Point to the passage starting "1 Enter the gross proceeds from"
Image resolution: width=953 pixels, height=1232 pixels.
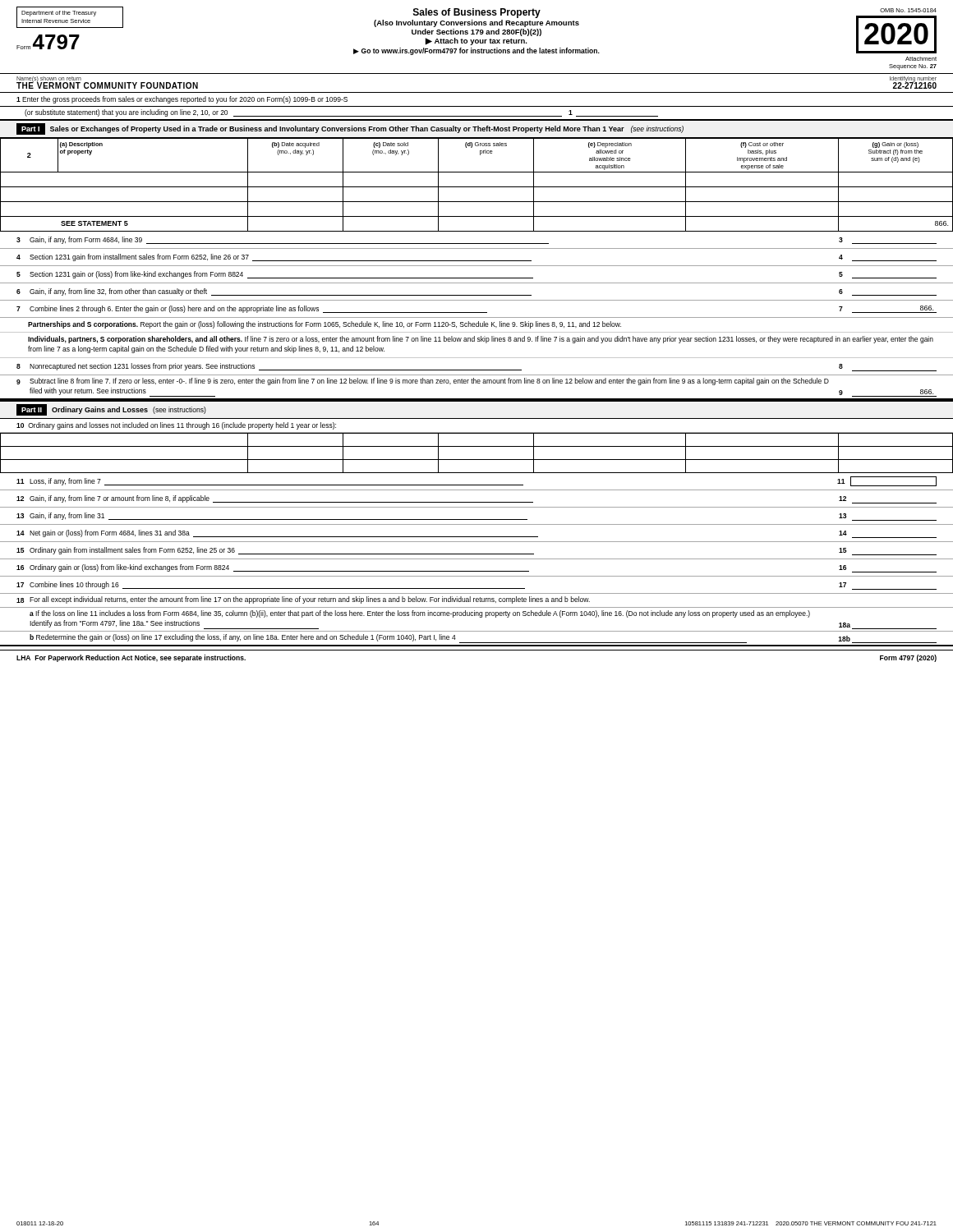coord(182,99)
